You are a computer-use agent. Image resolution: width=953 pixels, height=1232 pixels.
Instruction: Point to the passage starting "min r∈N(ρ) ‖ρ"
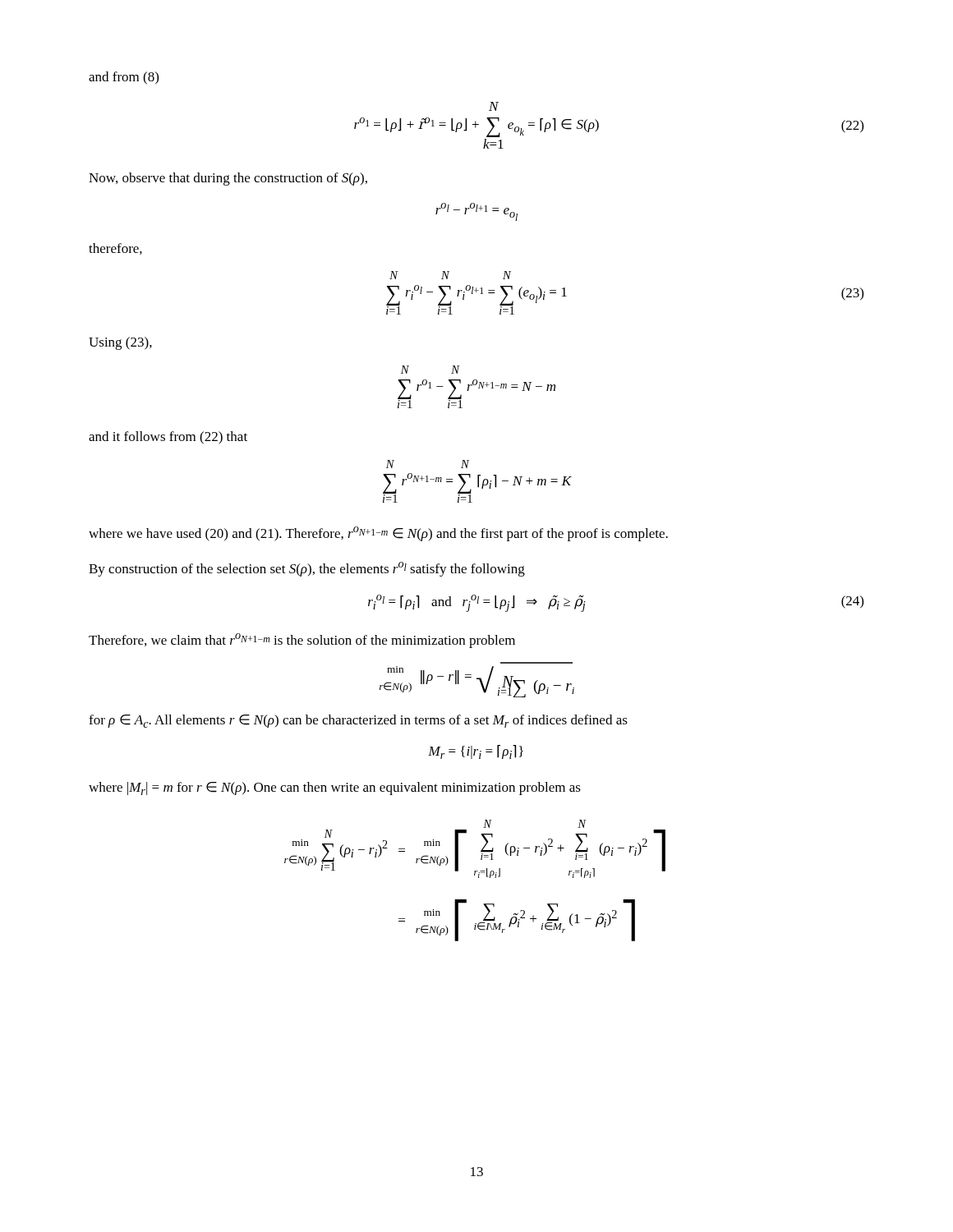coord(482,678)
